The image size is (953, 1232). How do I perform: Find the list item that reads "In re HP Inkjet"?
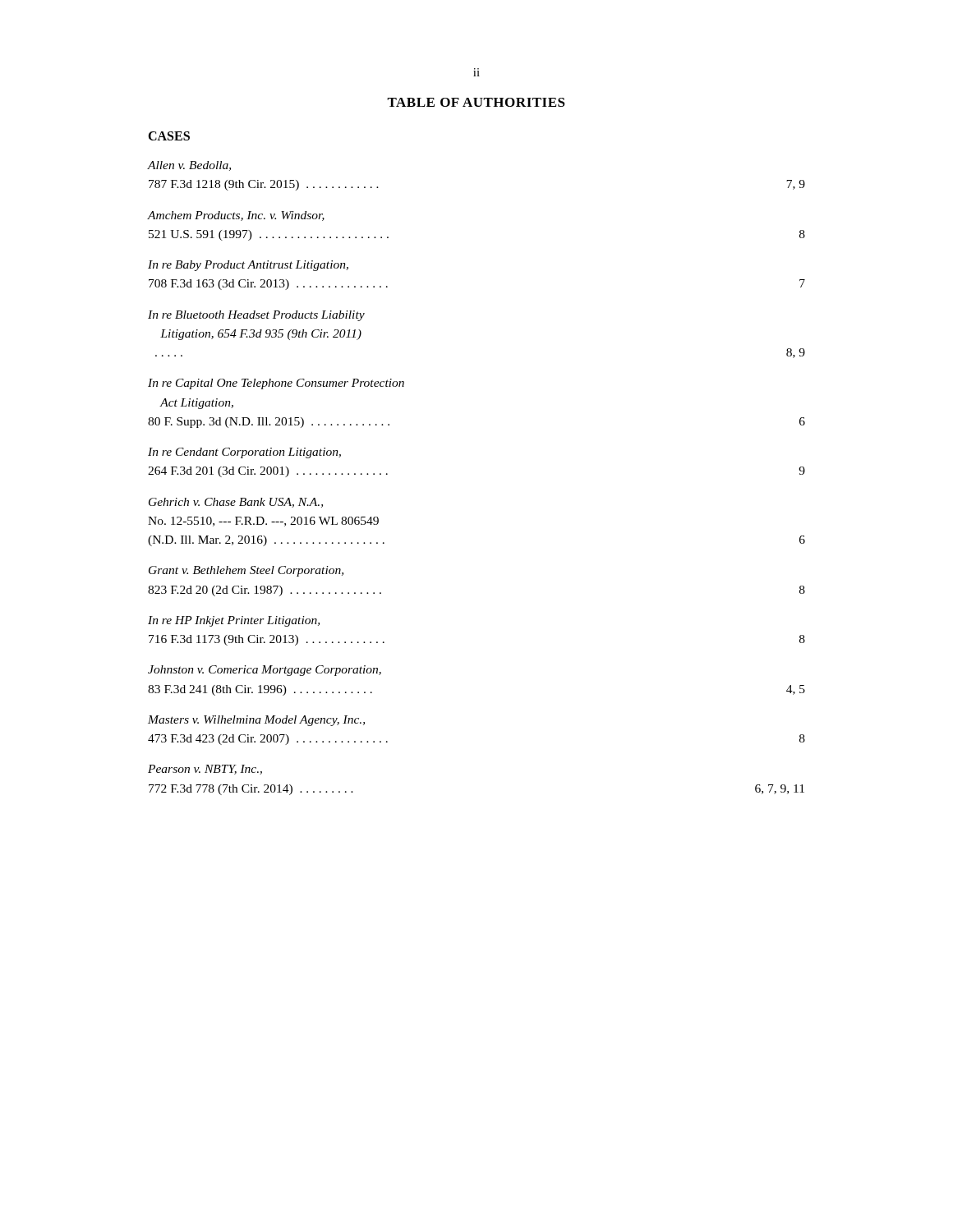coord(234,621)
